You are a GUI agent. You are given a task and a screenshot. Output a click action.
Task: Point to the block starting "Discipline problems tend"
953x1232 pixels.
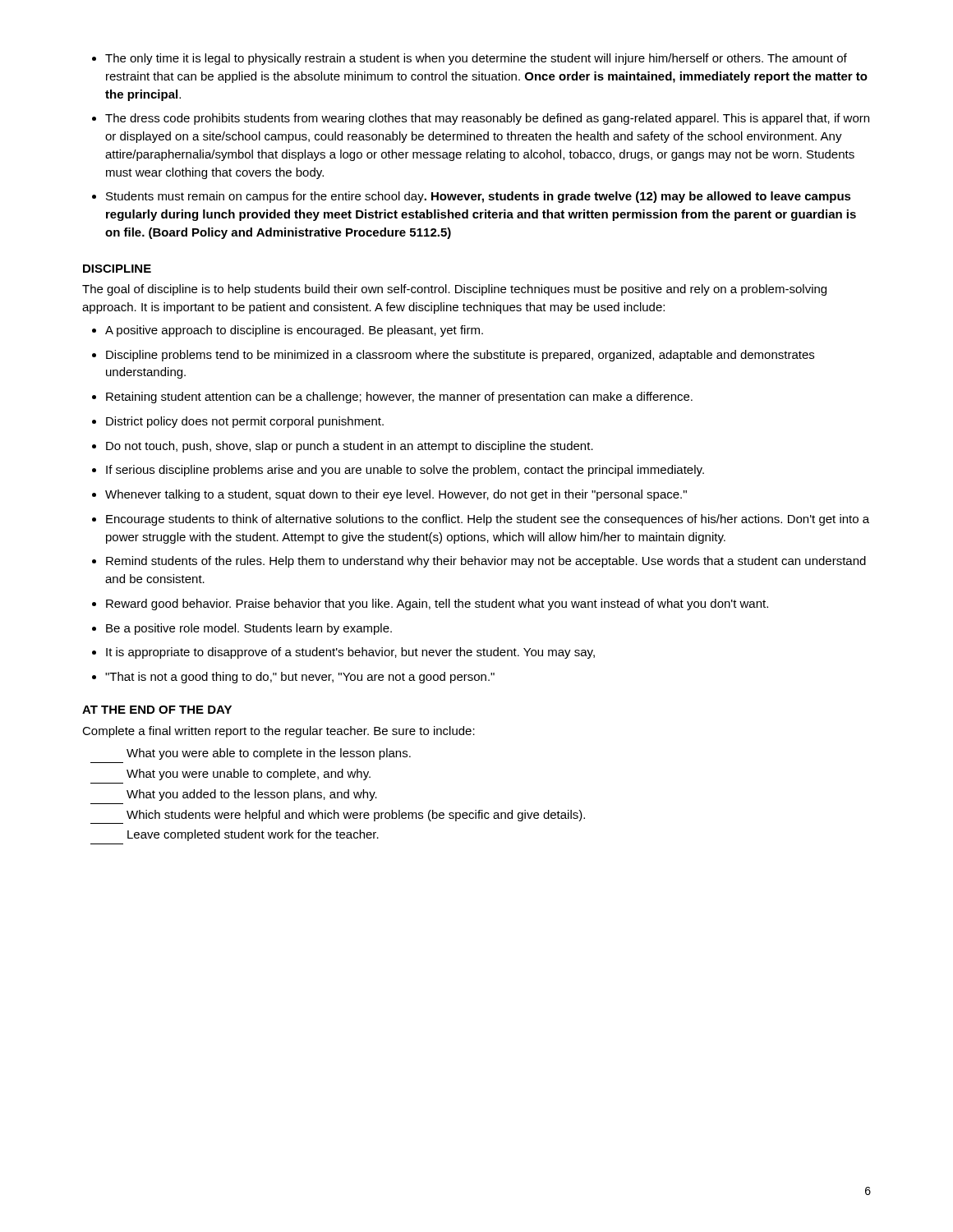[x=488, y=363]
